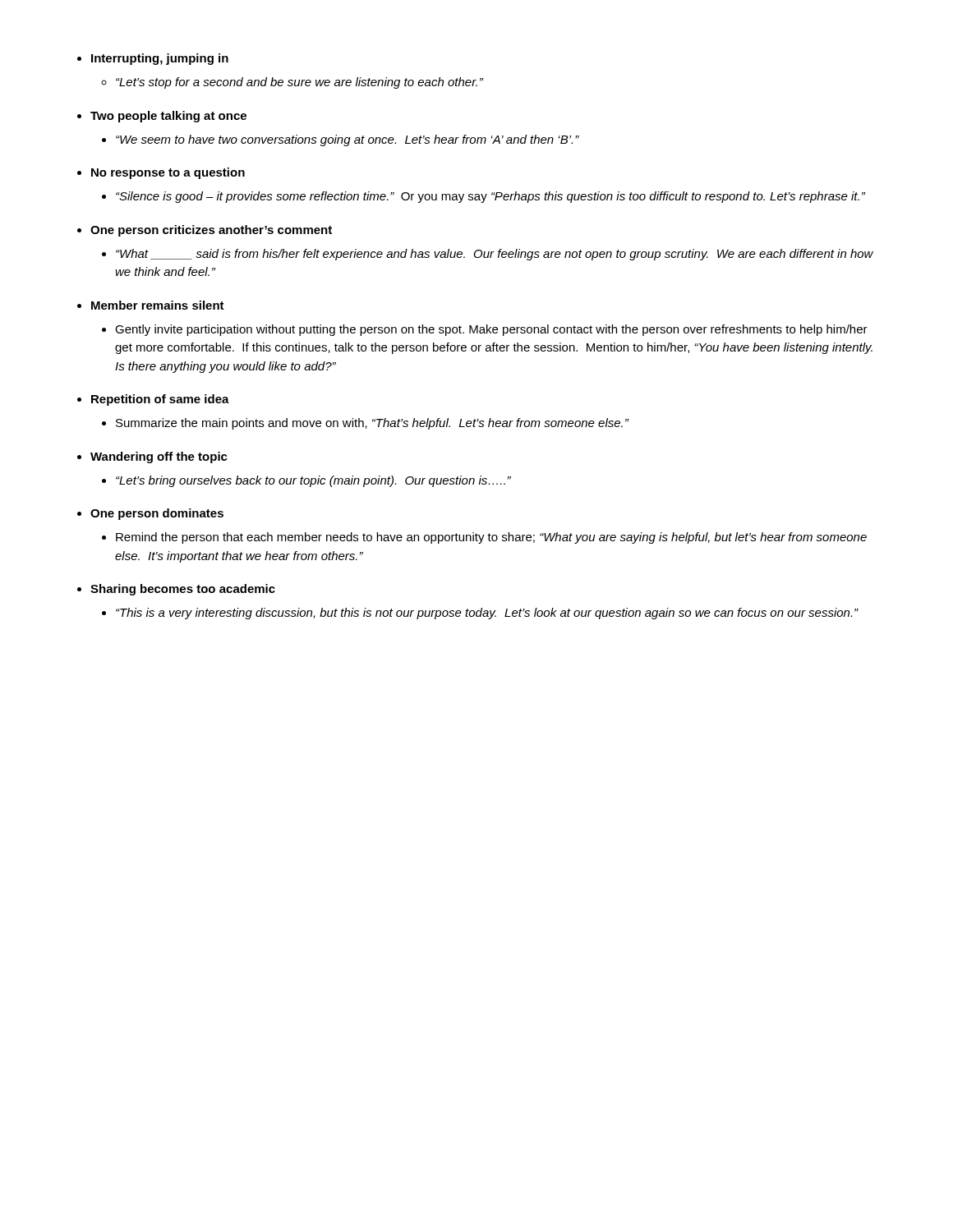953x1232 pixels.
Task: Locate the list item that says "Remind the person"
Action: tap(491, 546)
